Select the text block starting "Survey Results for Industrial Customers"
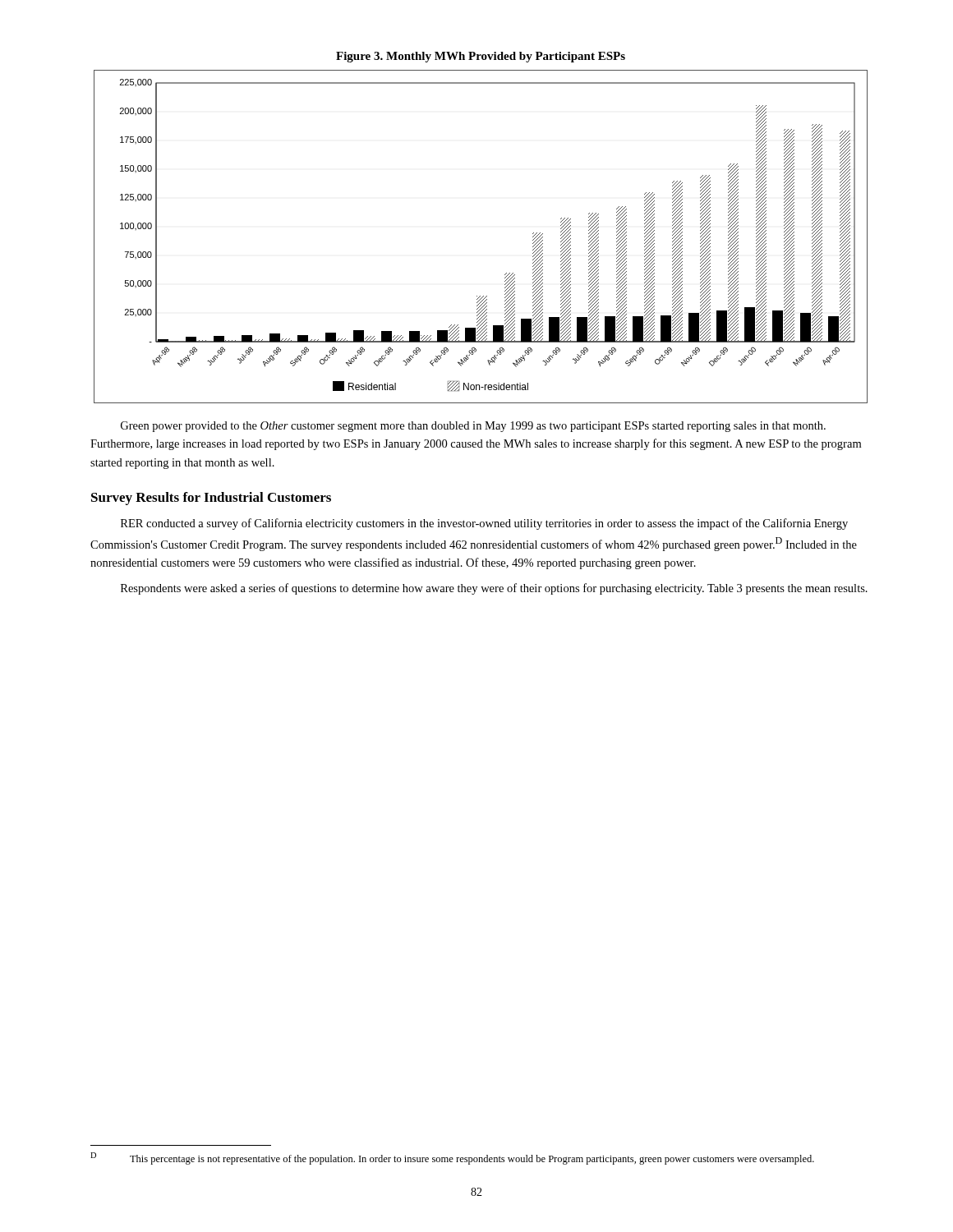Viewport: 953px width, 1232px height. (x=211, y=498)
